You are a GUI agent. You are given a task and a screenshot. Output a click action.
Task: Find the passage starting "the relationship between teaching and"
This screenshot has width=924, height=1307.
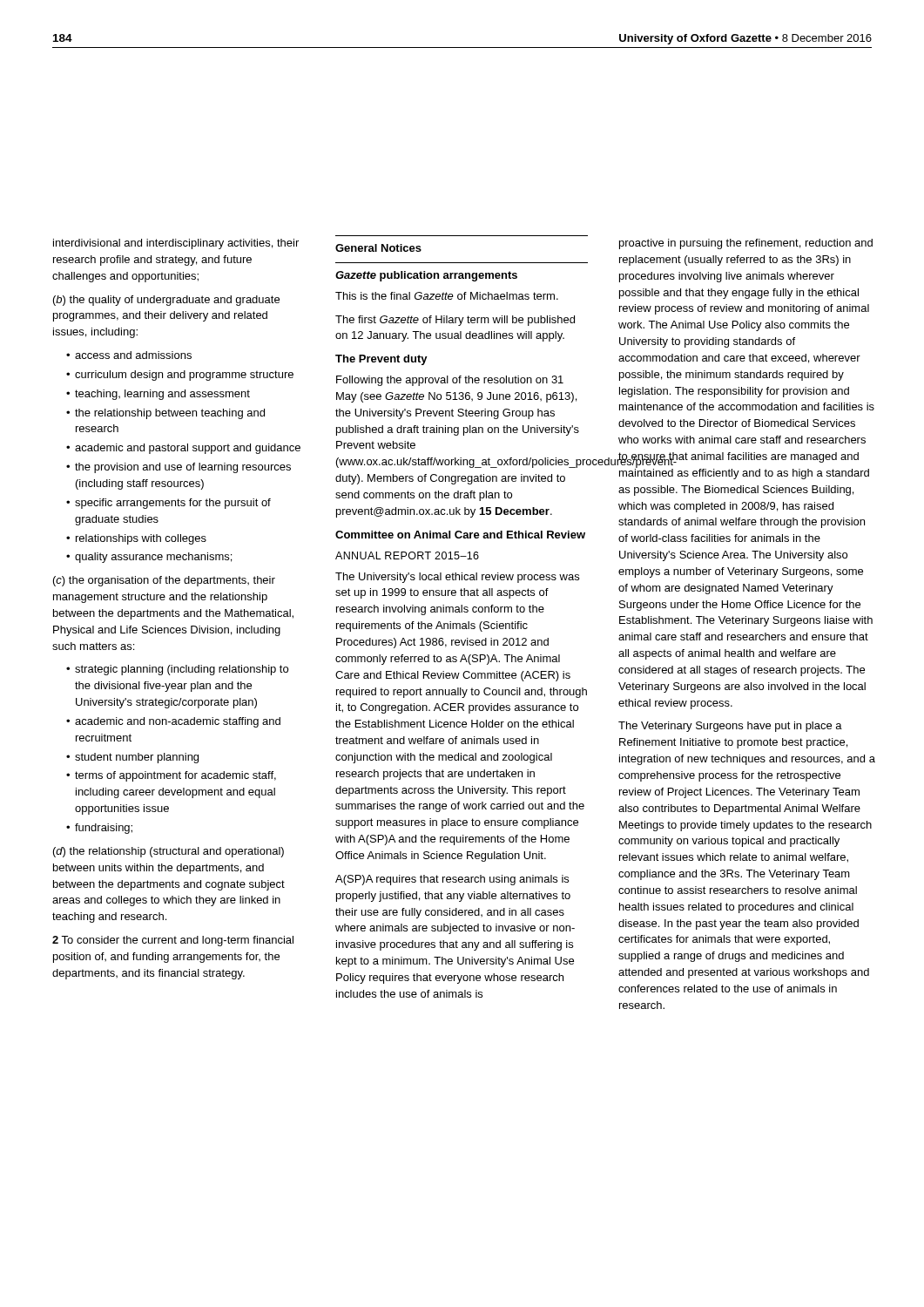(x=170, y=420)
